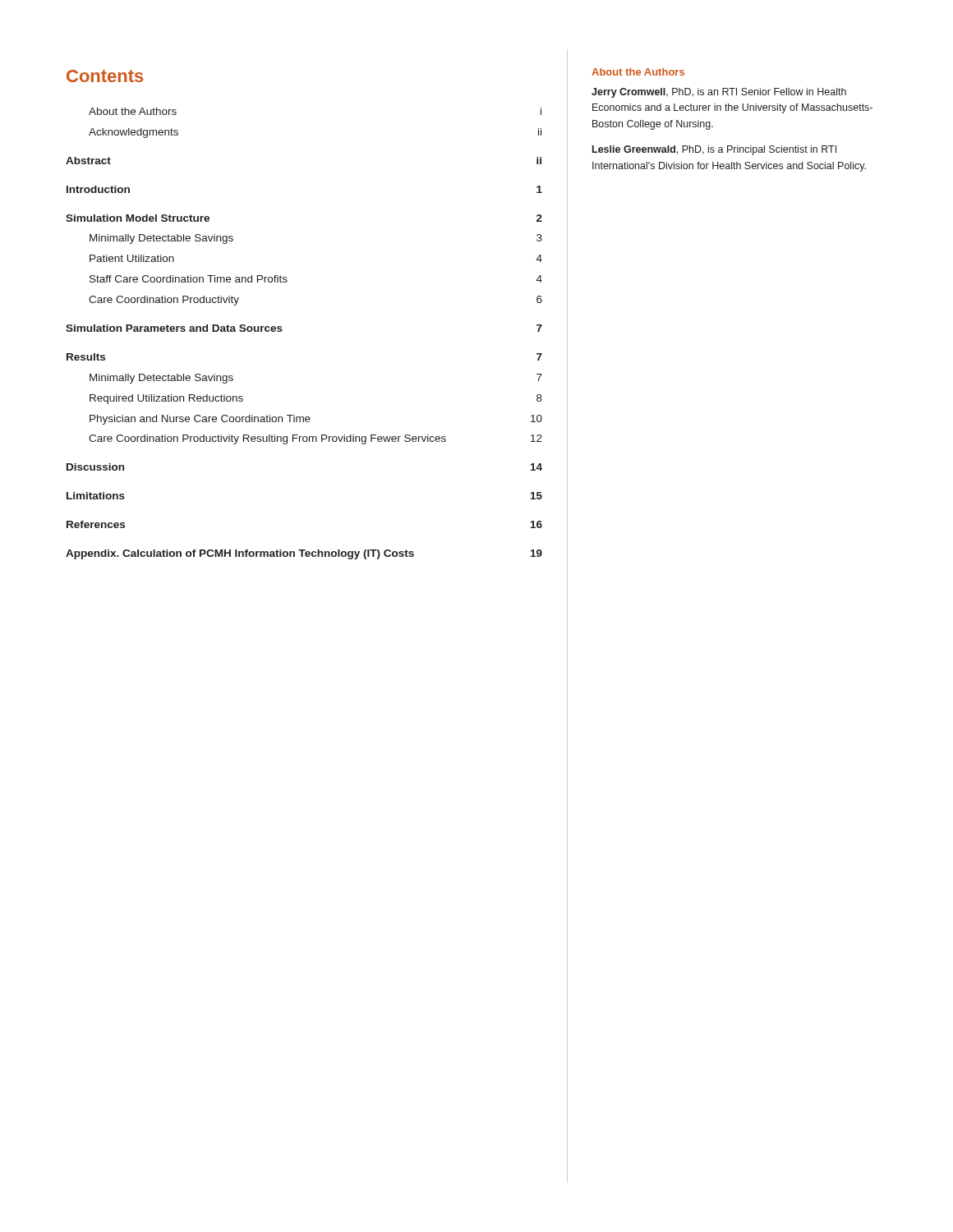The width and height of the screenshot is (953, 1232).
Task: Find the title
Action: point(105,76)
